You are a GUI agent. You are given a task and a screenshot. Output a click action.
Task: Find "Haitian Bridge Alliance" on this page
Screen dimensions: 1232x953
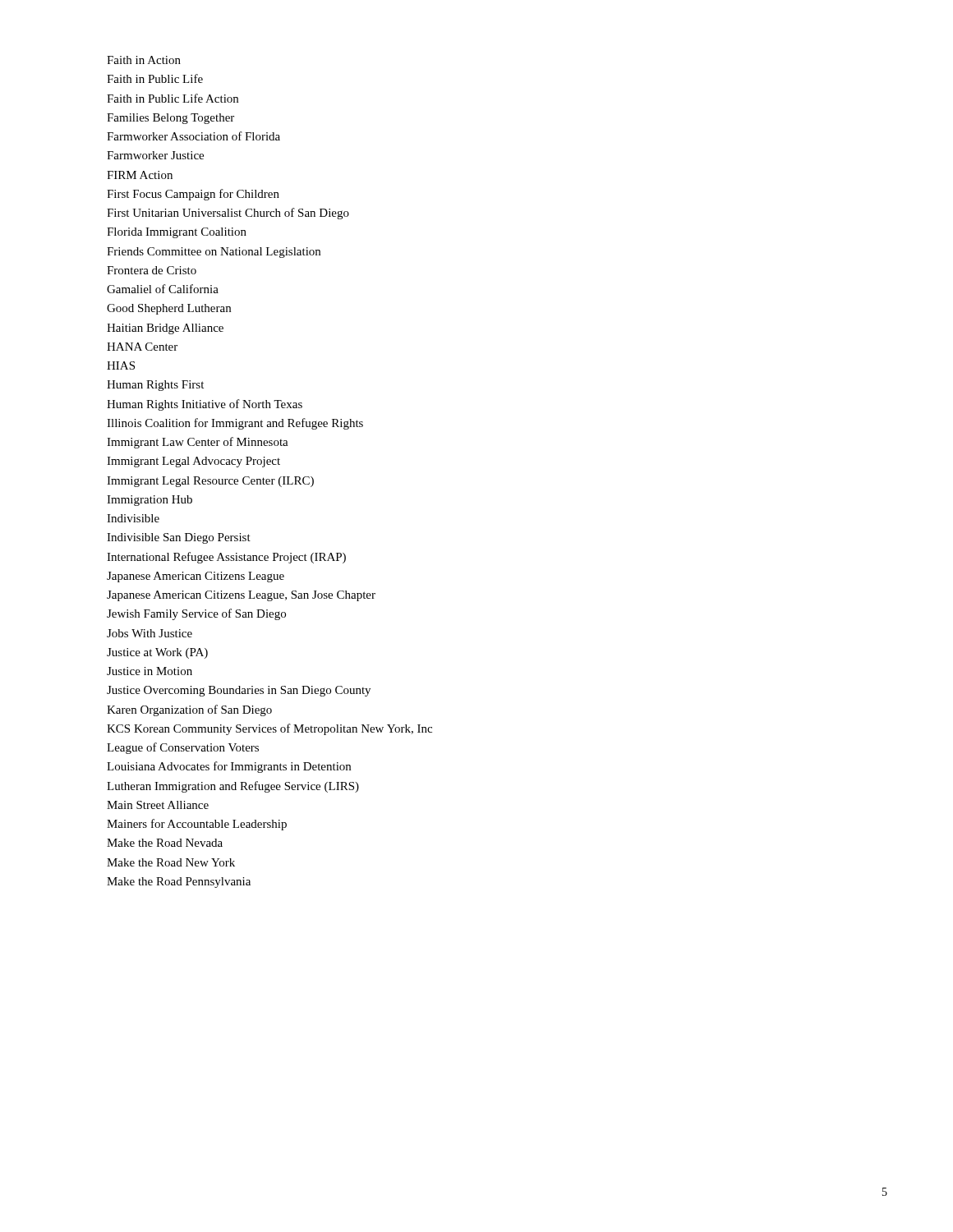click(165, 327)
